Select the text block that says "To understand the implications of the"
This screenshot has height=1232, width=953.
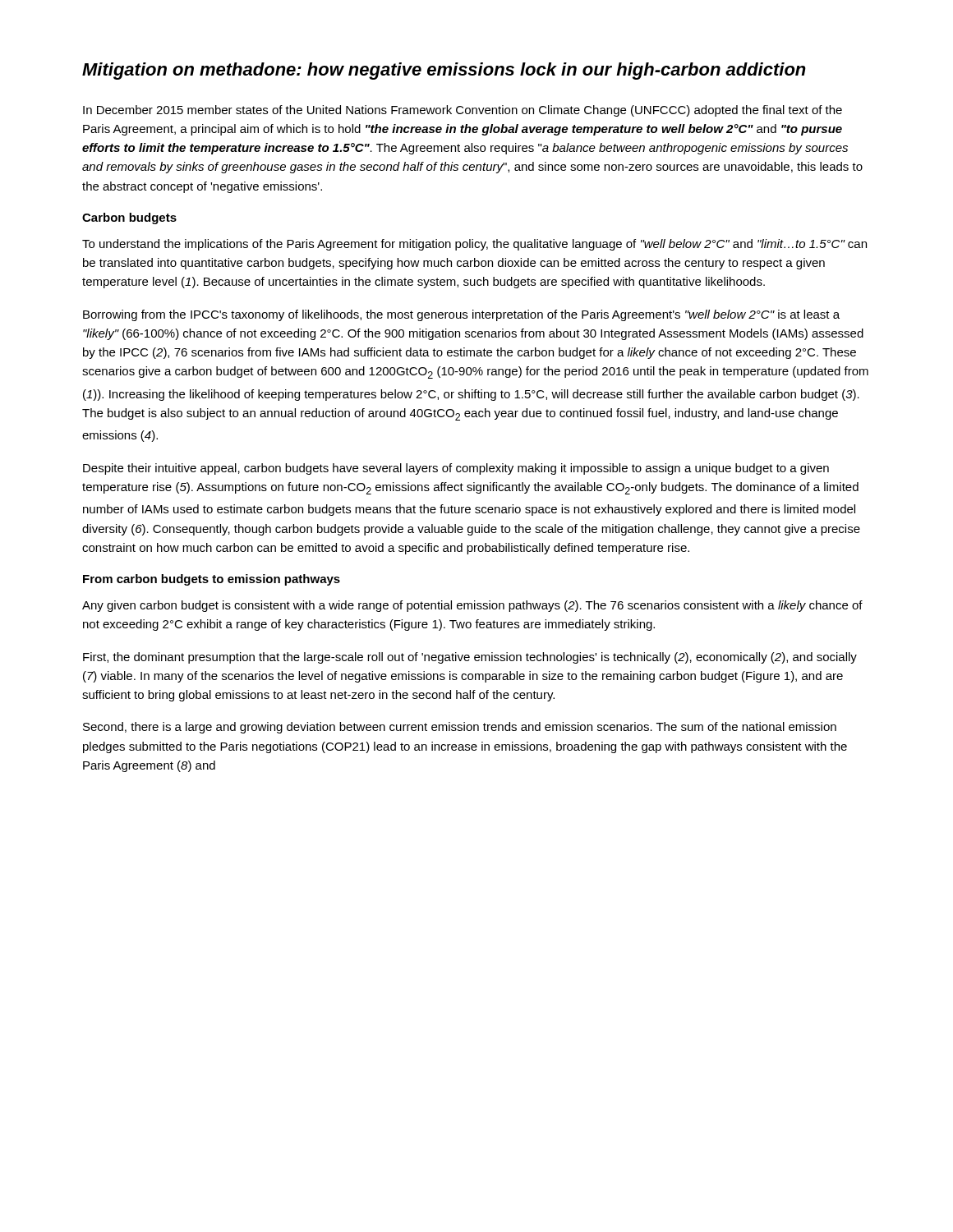point(475,263)
